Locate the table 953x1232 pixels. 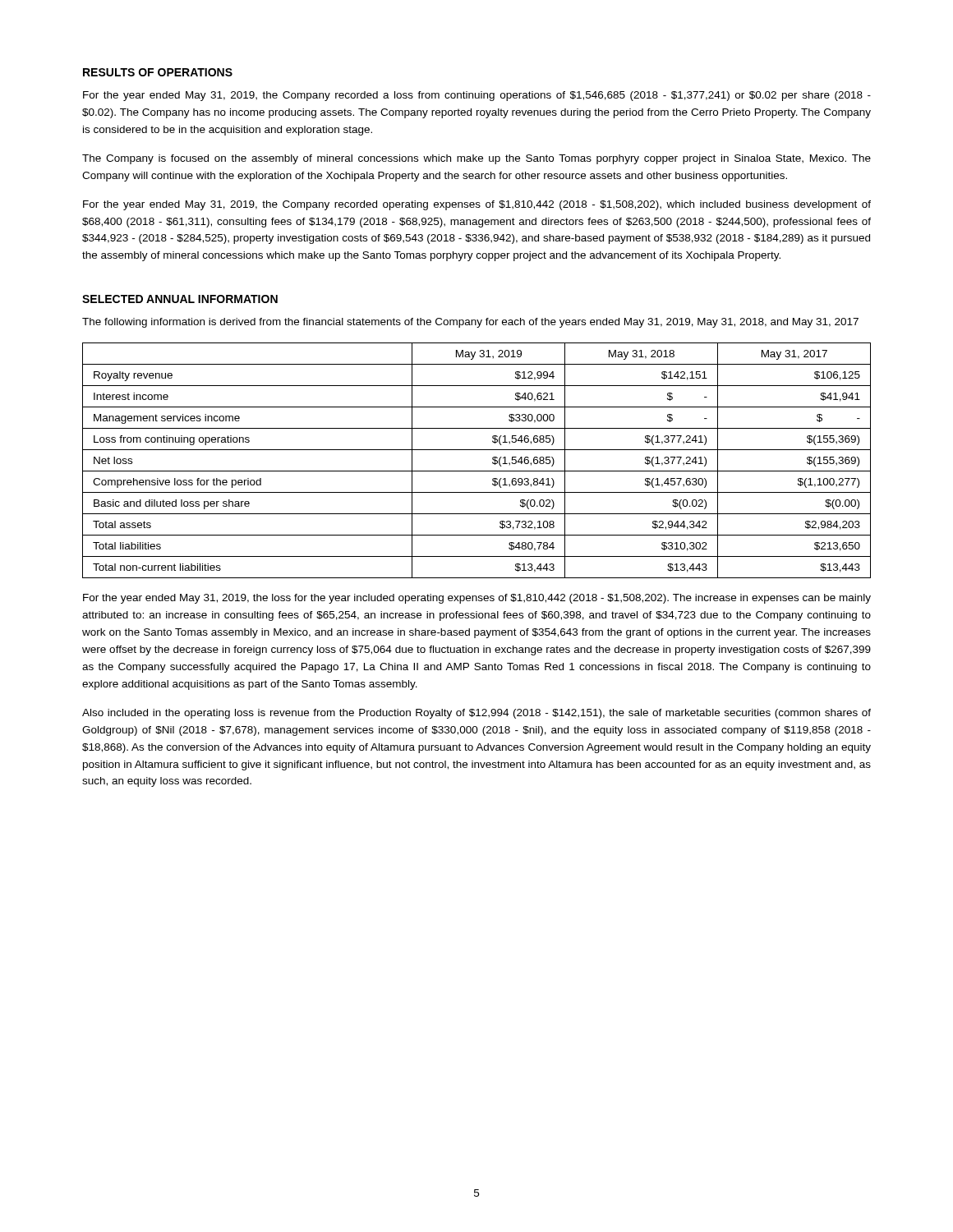coord(476,461)
